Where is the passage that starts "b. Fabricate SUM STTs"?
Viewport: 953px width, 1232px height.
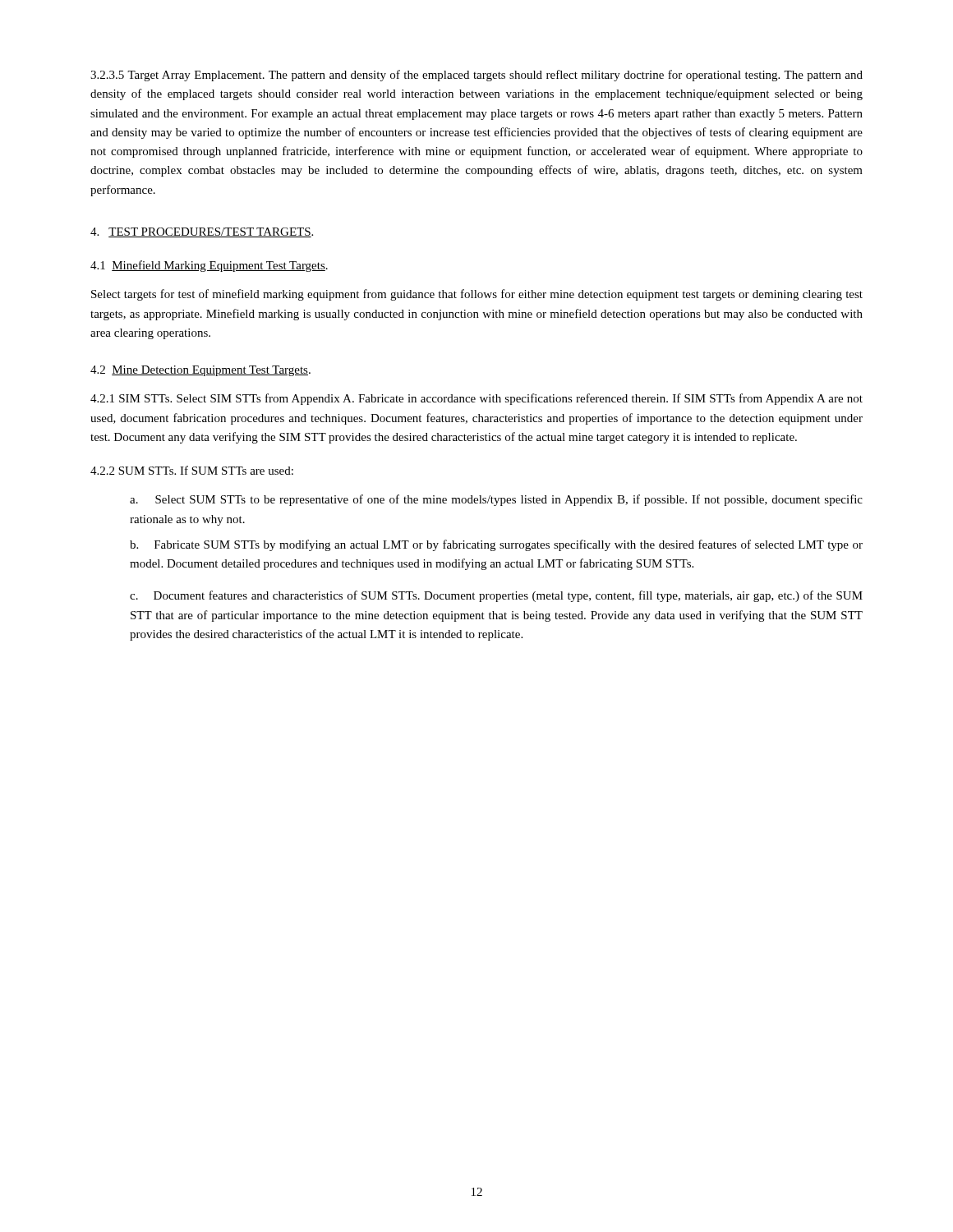pos(496,554)
